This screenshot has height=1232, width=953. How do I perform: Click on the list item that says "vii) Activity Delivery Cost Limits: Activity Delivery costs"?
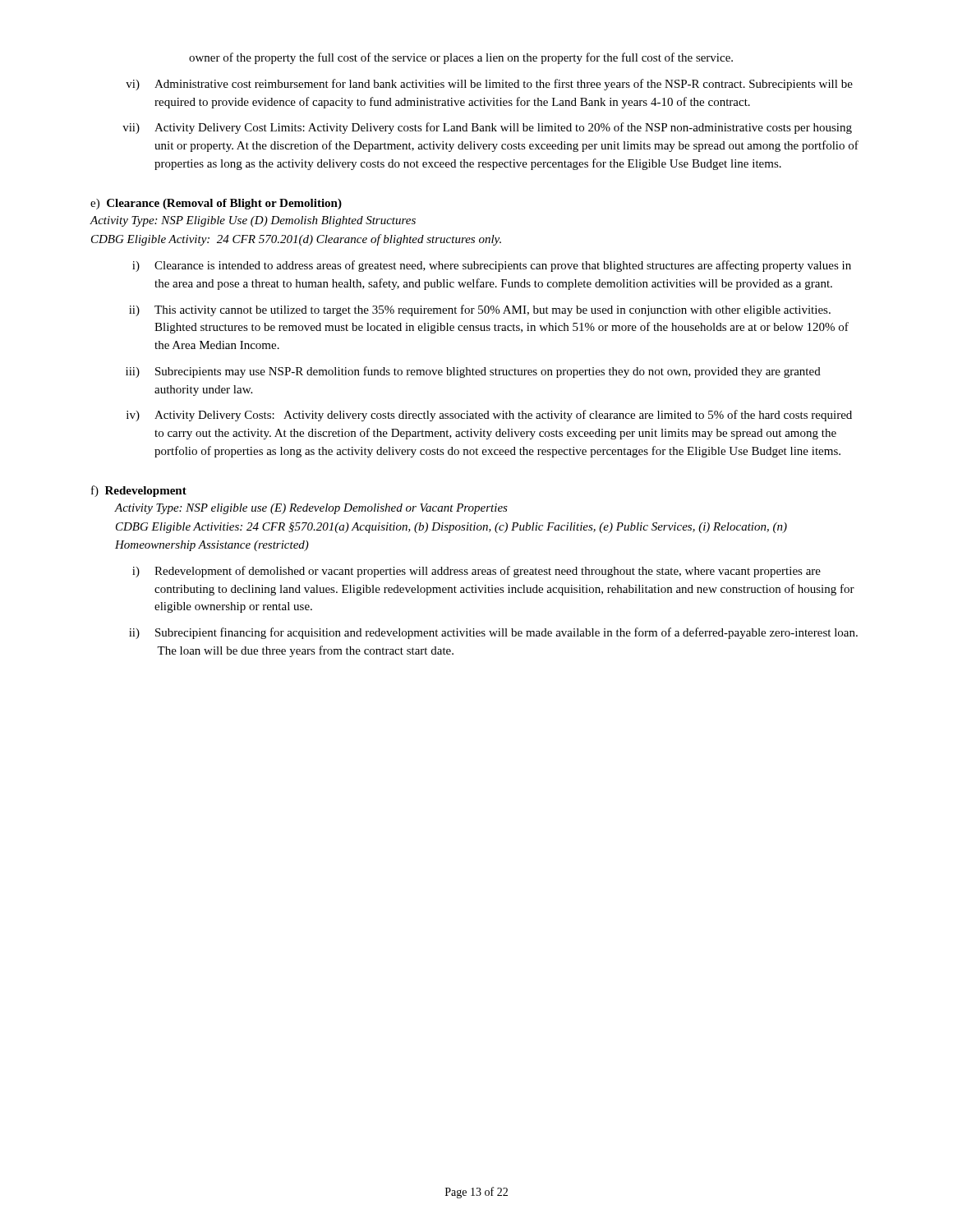point(476,146)
